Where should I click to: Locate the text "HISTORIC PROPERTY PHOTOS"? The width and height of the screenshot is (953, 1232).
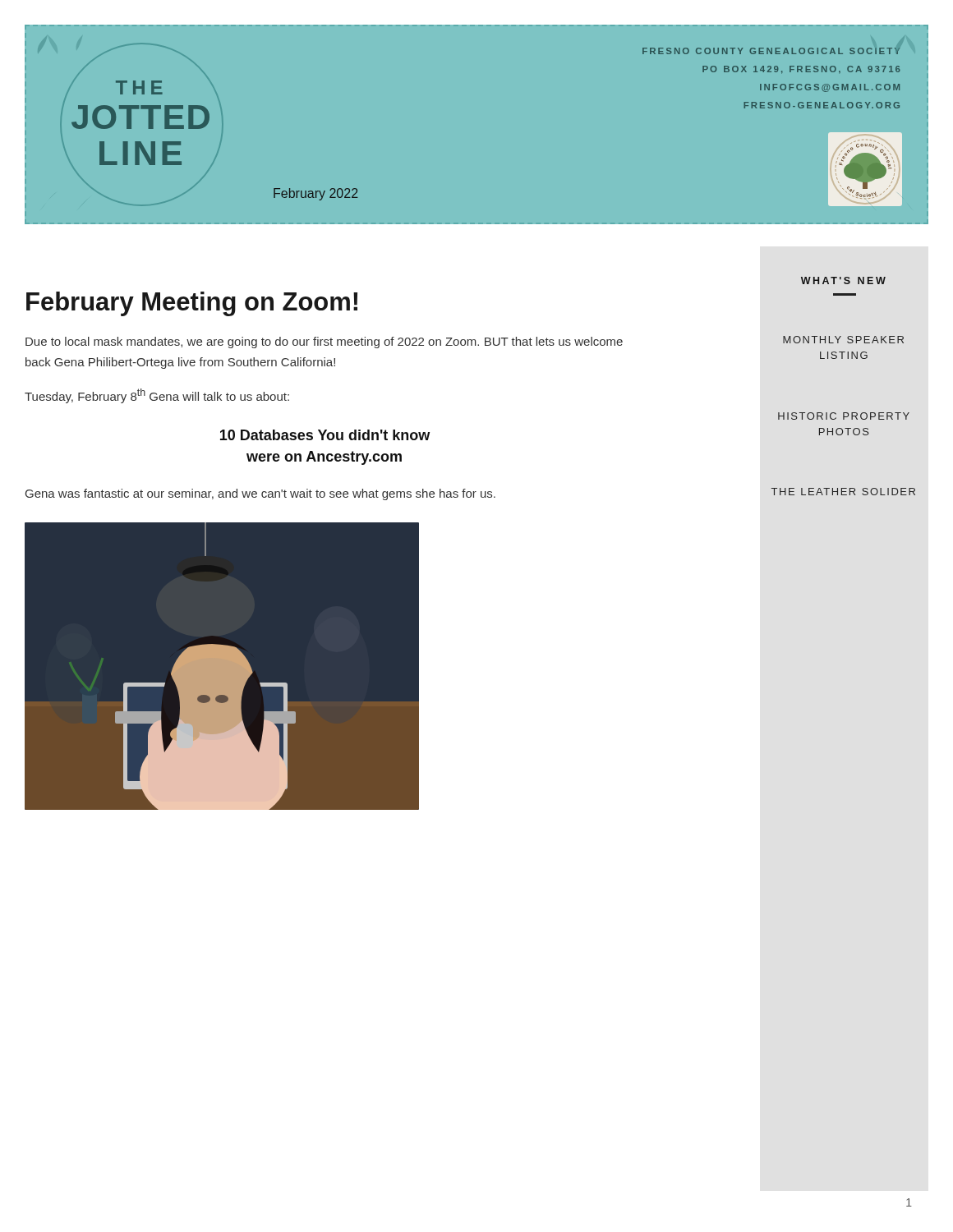844,424
